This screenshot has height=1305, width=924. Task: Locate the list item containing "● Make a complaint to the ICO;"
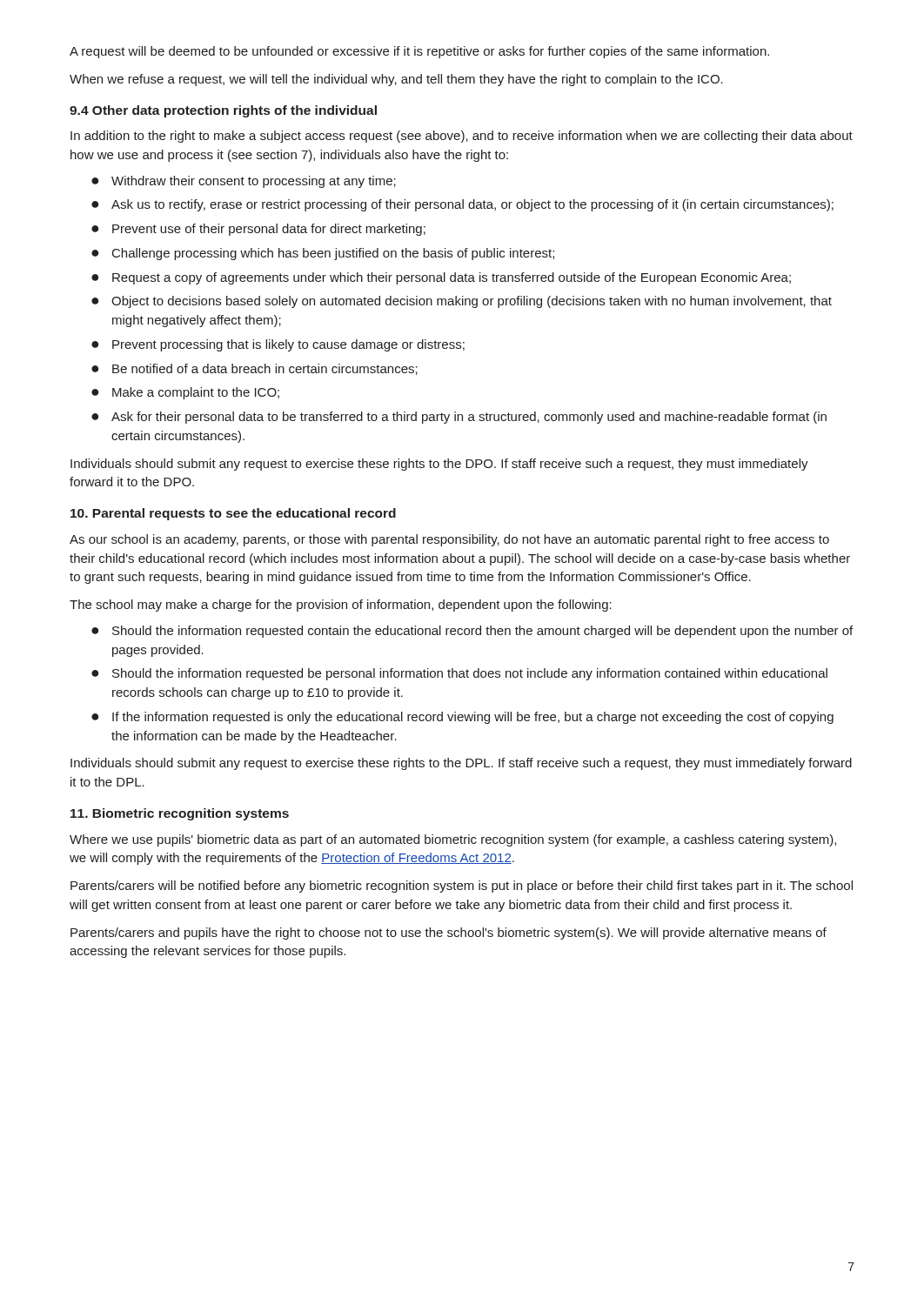point(185,393)
